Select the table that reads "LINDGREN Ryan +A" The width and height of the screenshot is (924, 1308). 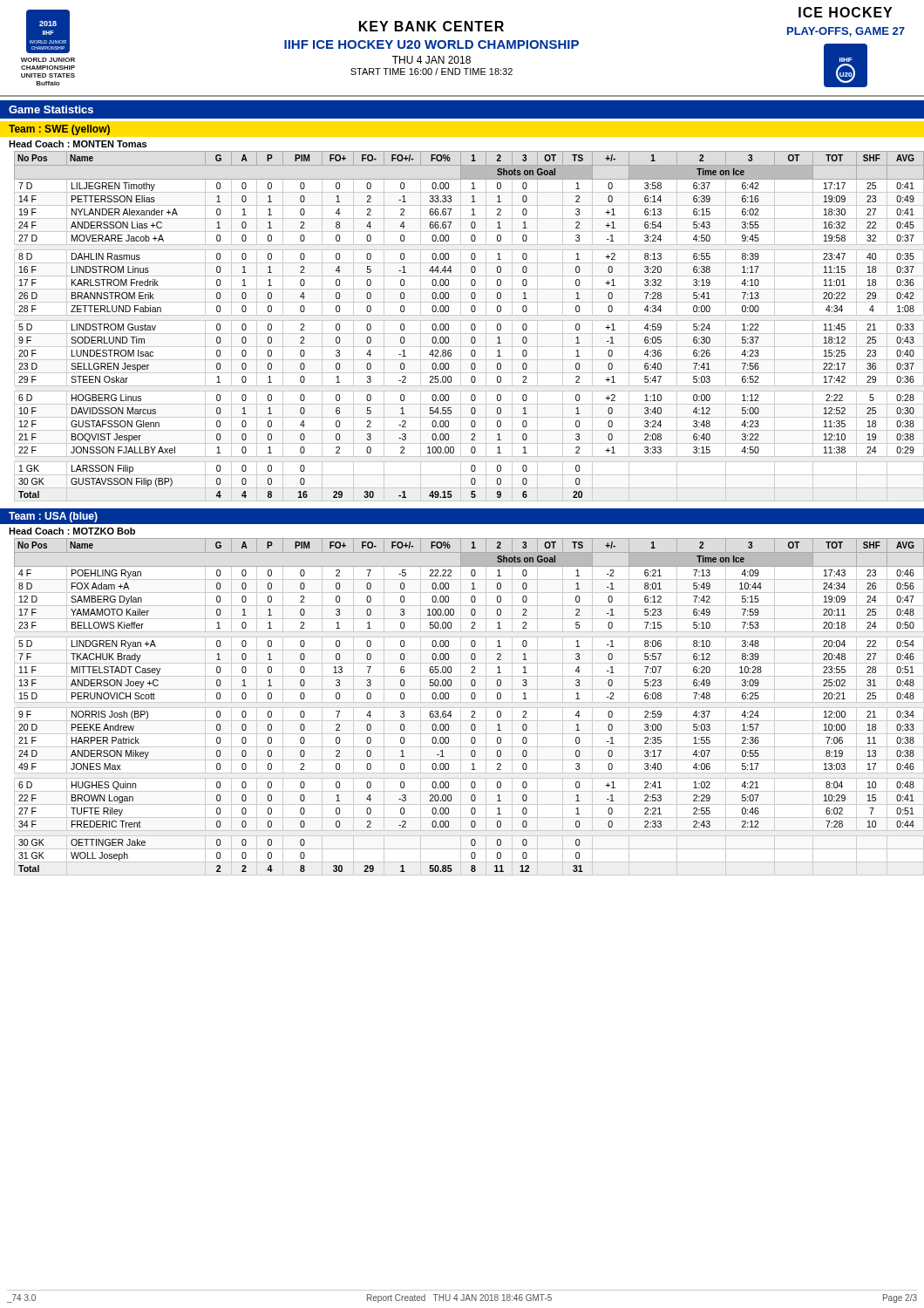click(x=462, y=707)
